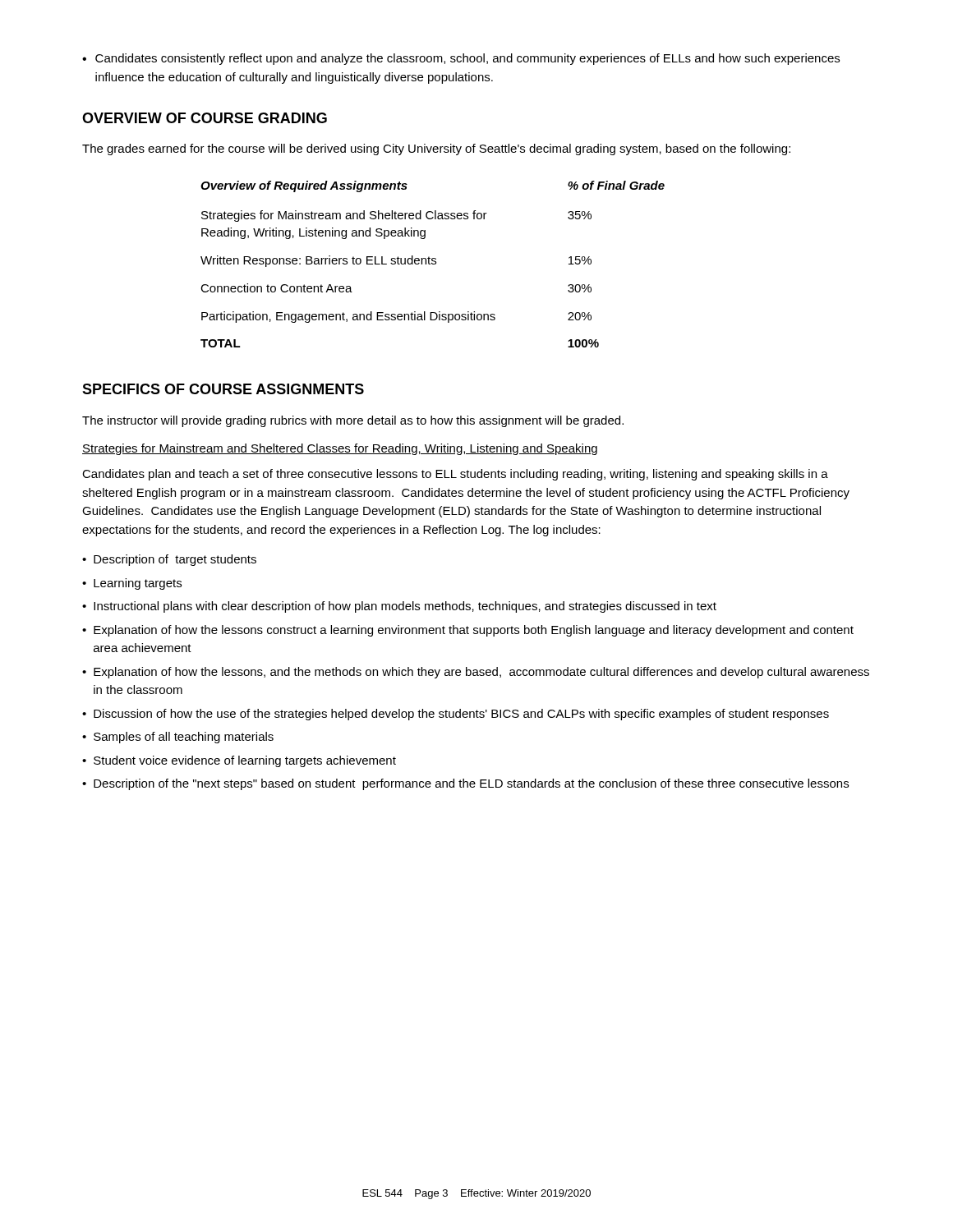The image size is (953, 1232).
Task: Locate the region starting "• Description of the "next steps""
Action: [x=466, y=784]
